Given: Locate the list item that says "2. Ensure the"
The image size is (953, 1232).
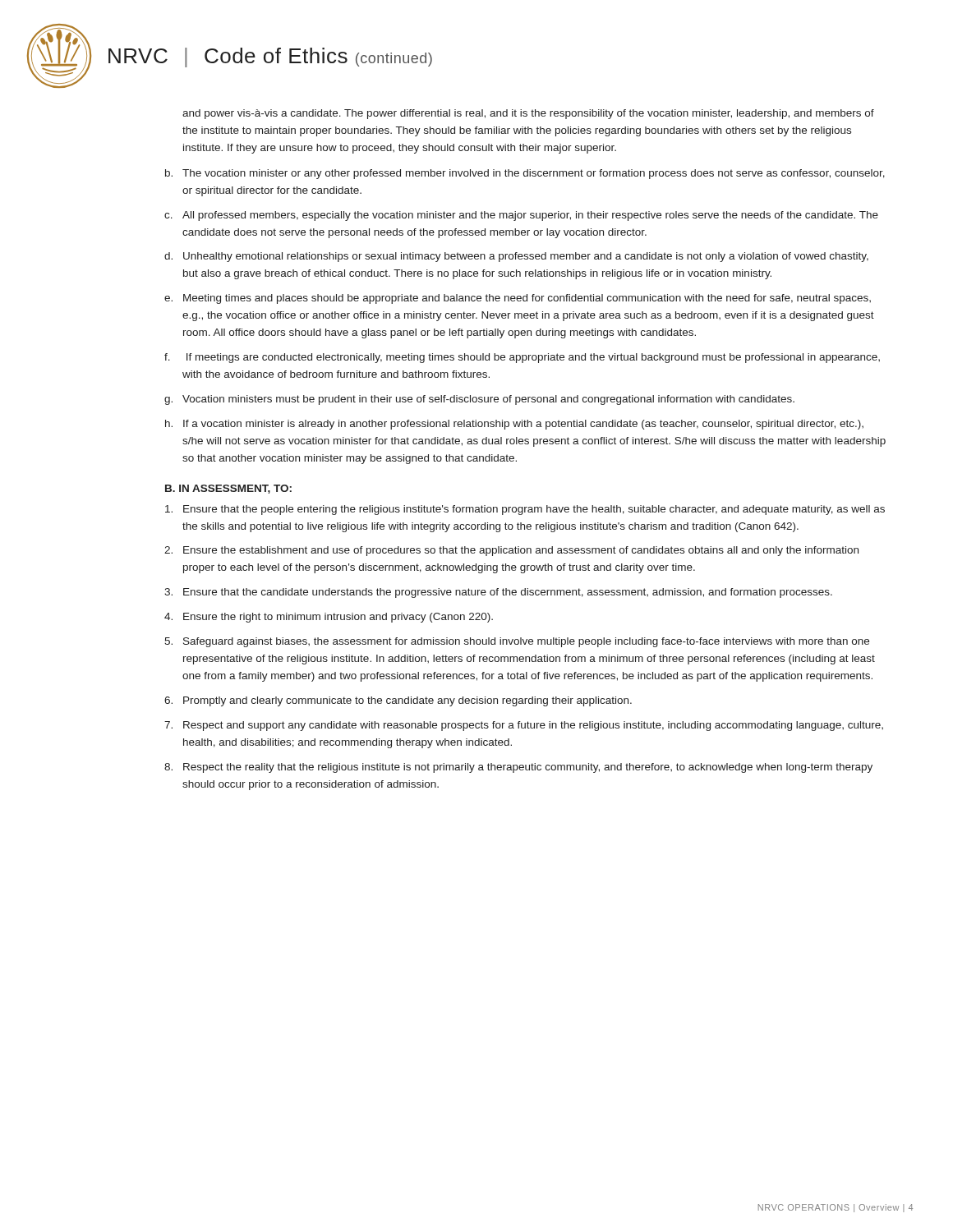Looking at the screenshot, I should [526, 560].
